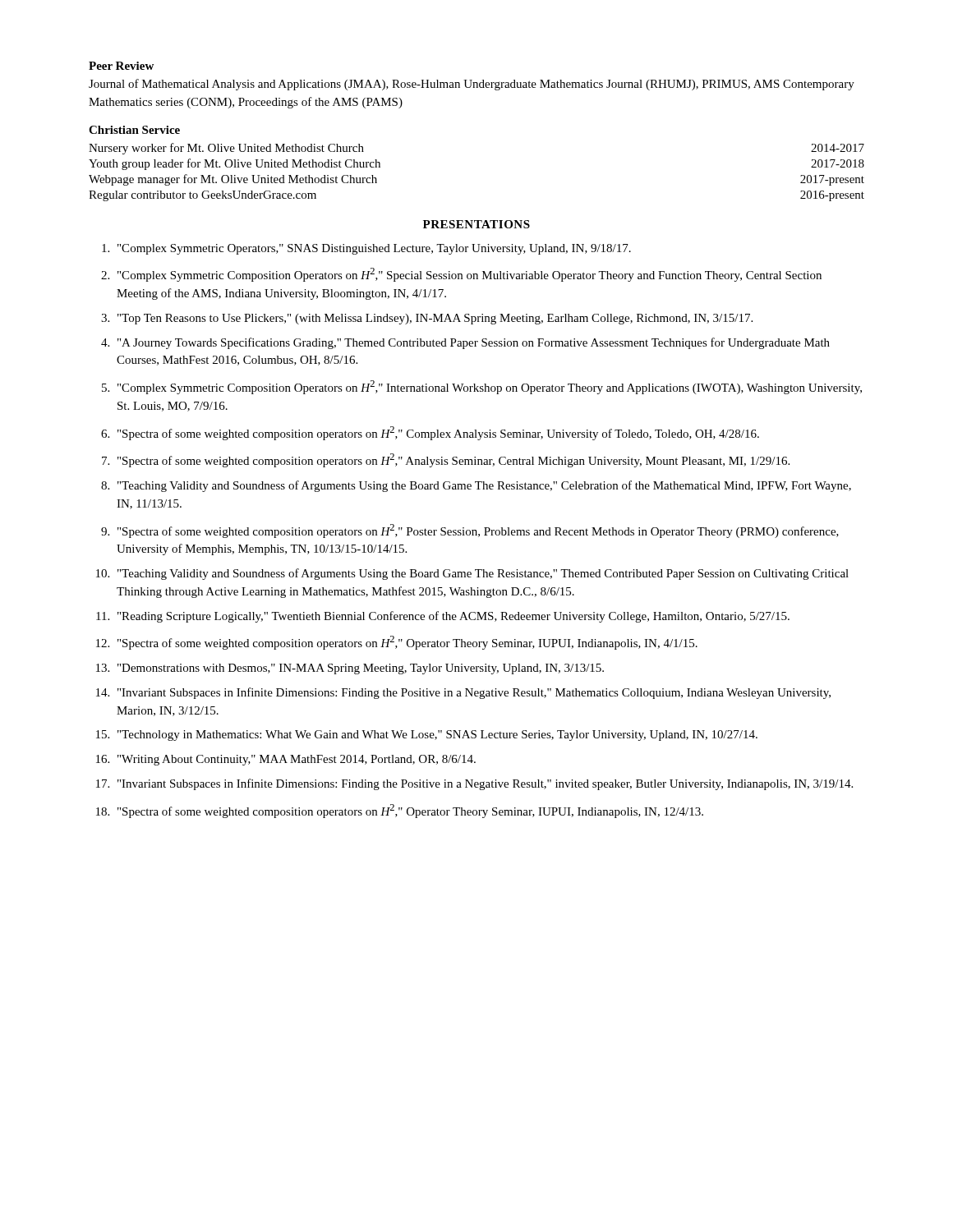Click on the table containing "Webpage manager for"
Viewport: 953px width, 1232px height.
pyautogui.click(x=476, y=171)
